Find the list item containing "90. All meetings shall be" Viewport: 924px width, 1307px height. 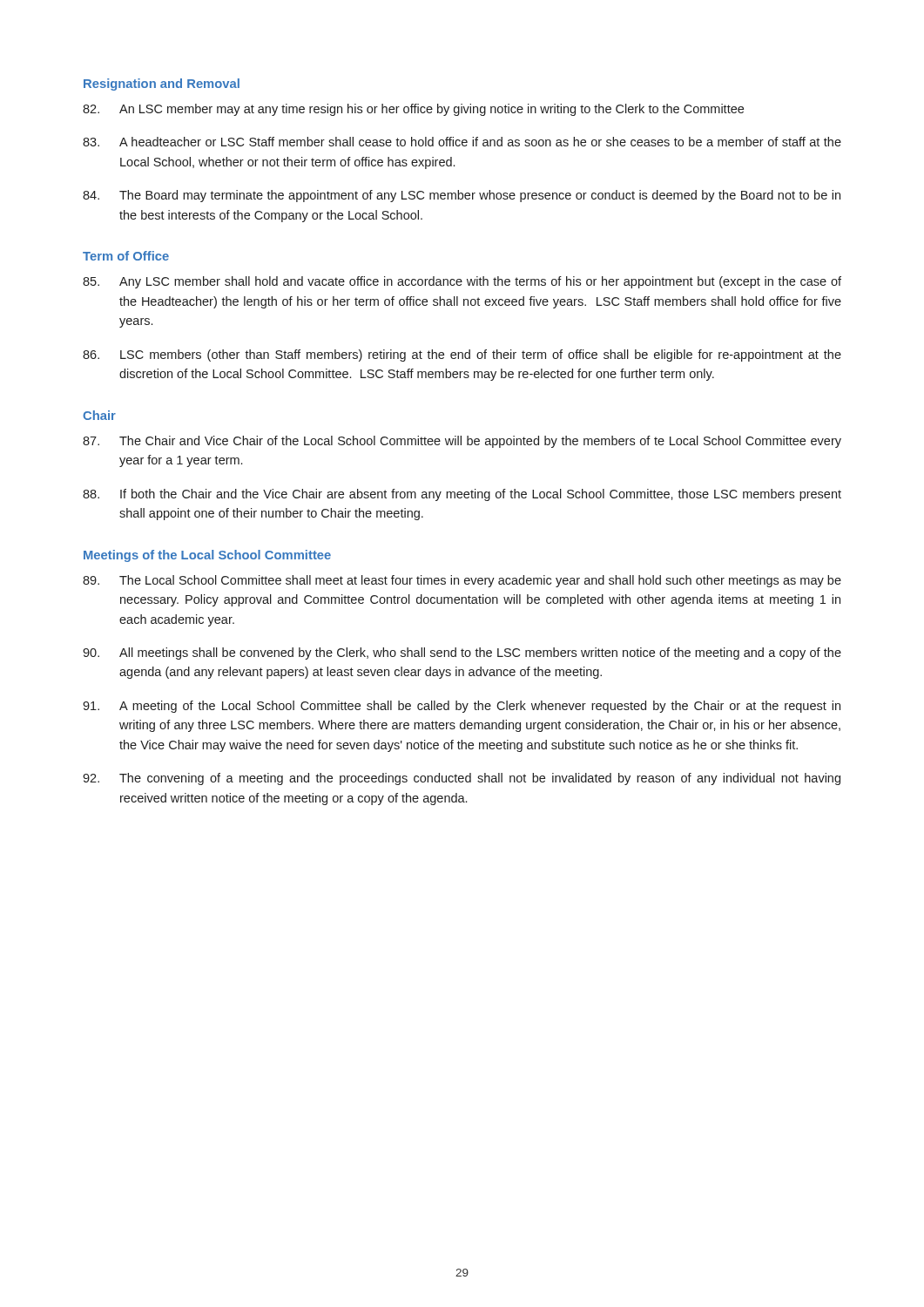click(x=462, y=663)
